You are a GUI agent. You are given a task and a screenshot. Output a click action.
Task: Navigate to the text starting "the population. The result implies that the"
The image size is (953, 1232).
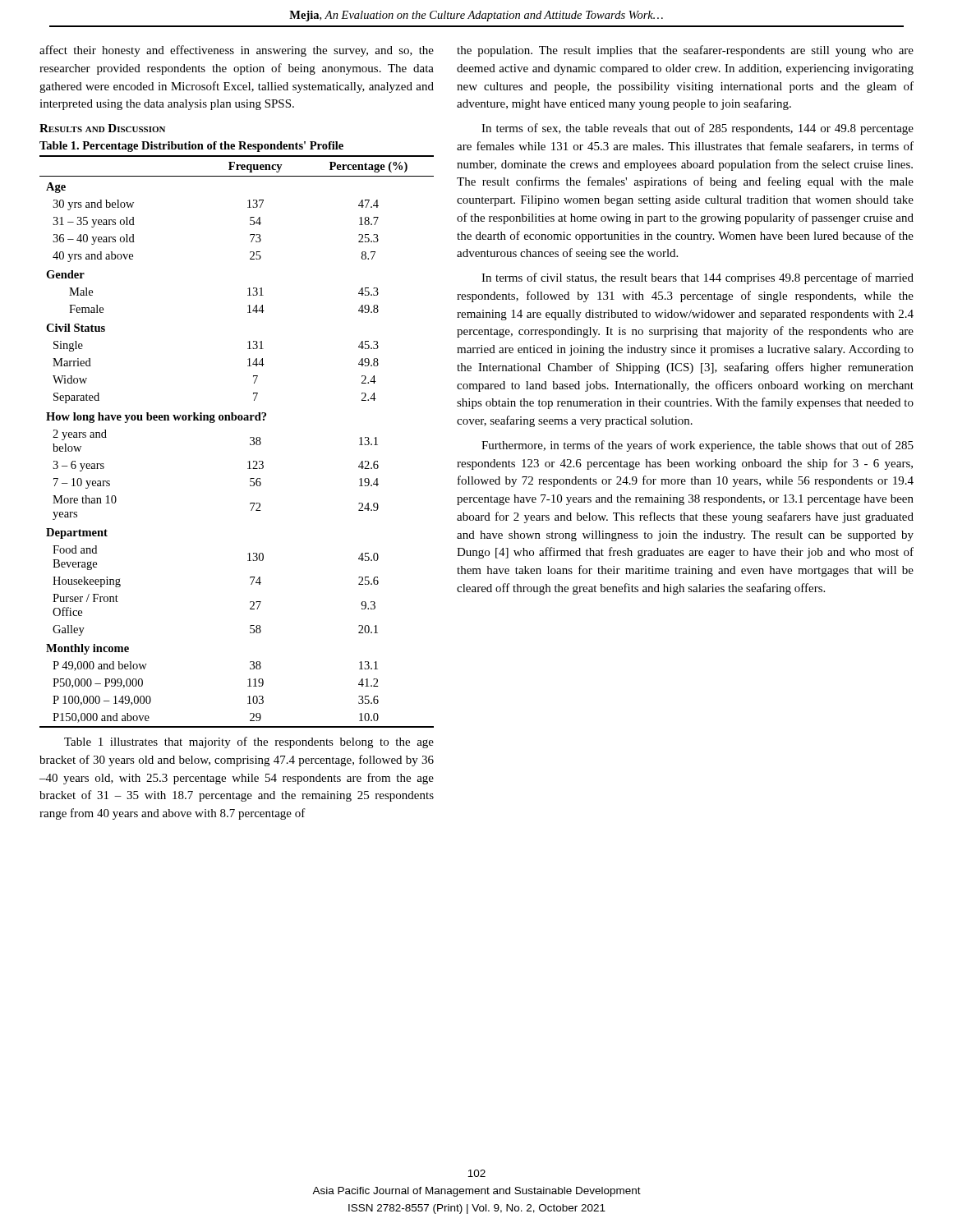685,320
